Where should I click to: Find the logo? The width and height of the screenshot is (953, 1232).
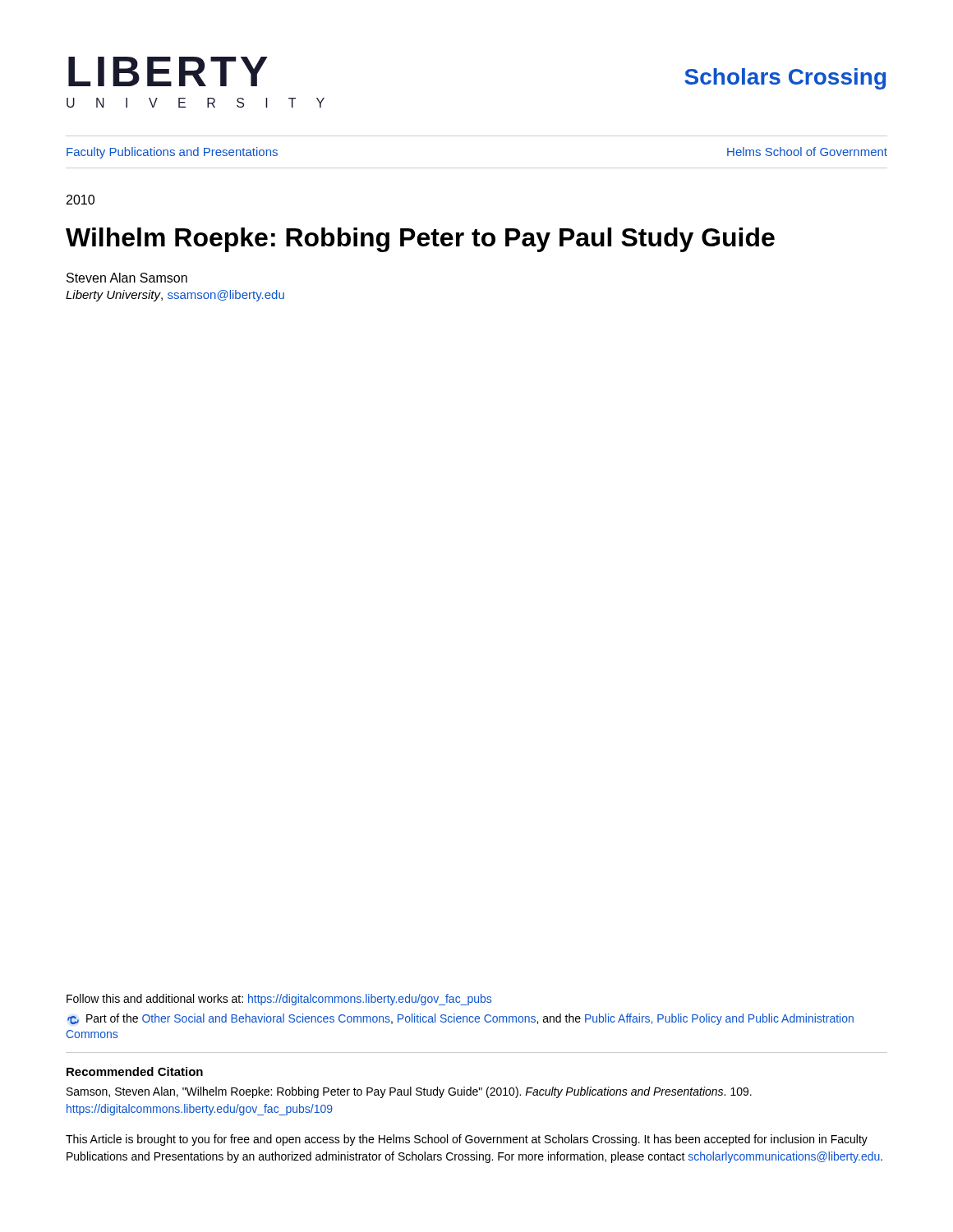199,80
